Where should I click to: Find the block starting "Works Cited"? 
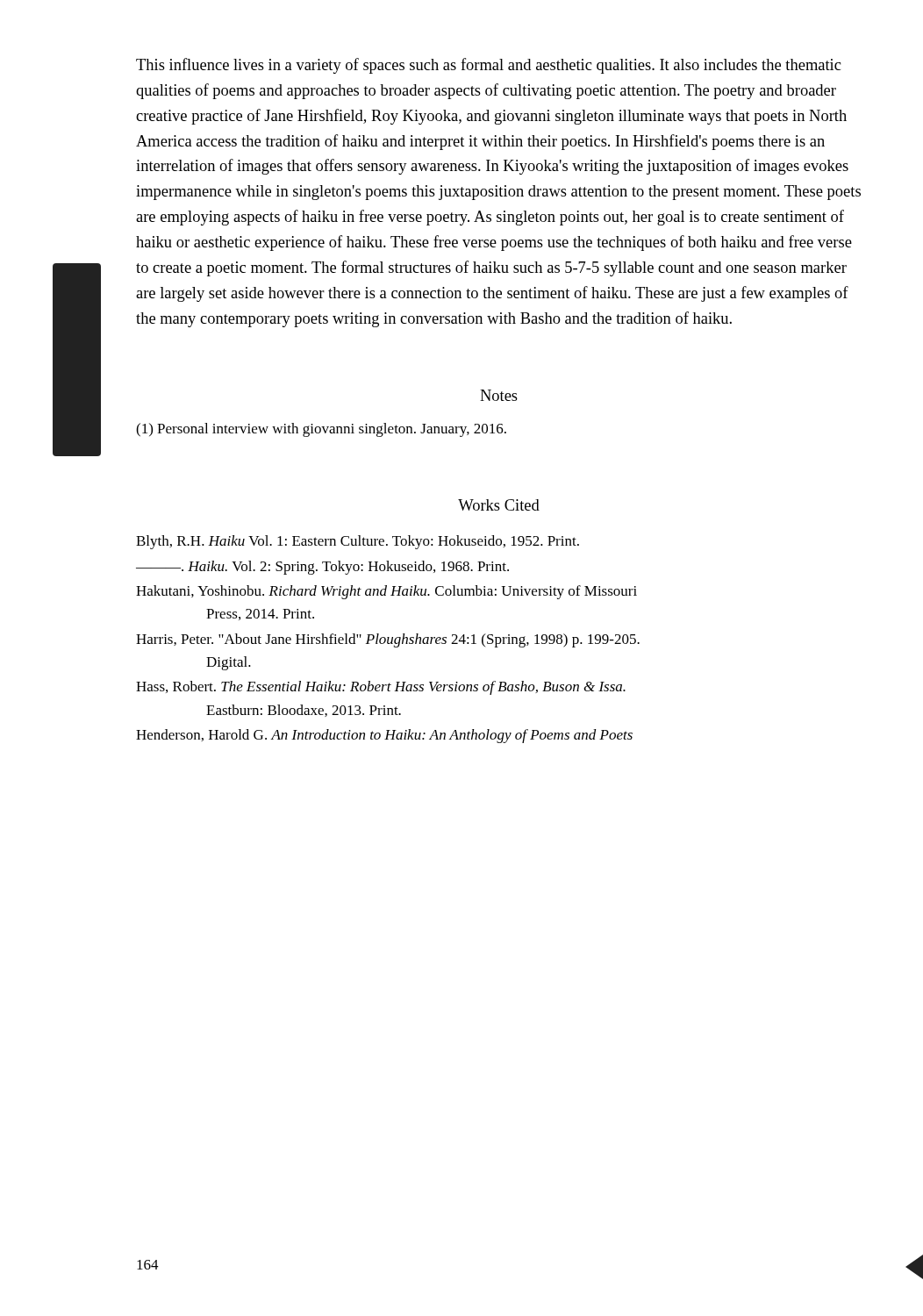[499, 505]
